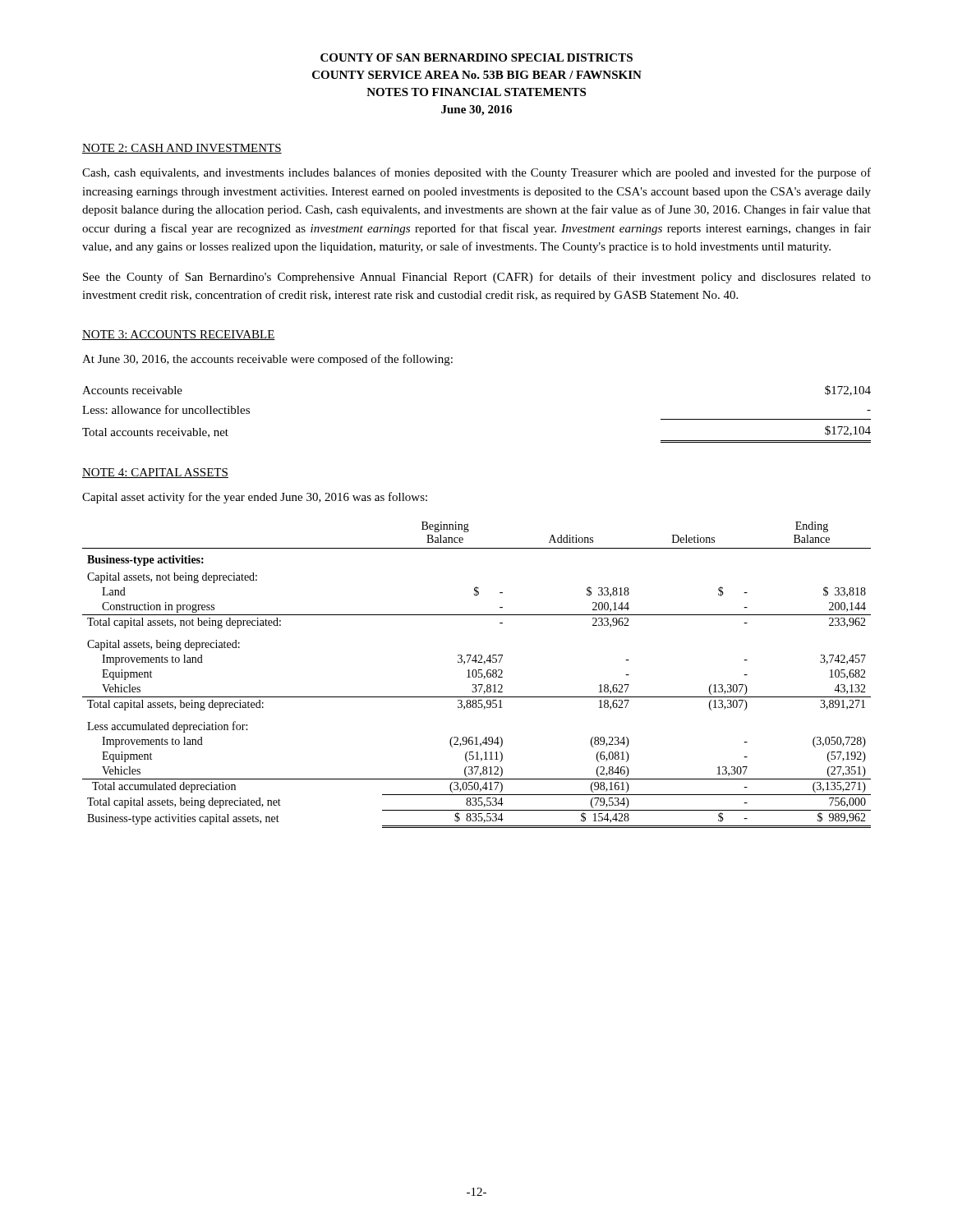953x1232 pixels.
Task: Locate the text block that says "See the County of San Bernardino's Comprehensive Annual"
Action: tap(476, 286)
